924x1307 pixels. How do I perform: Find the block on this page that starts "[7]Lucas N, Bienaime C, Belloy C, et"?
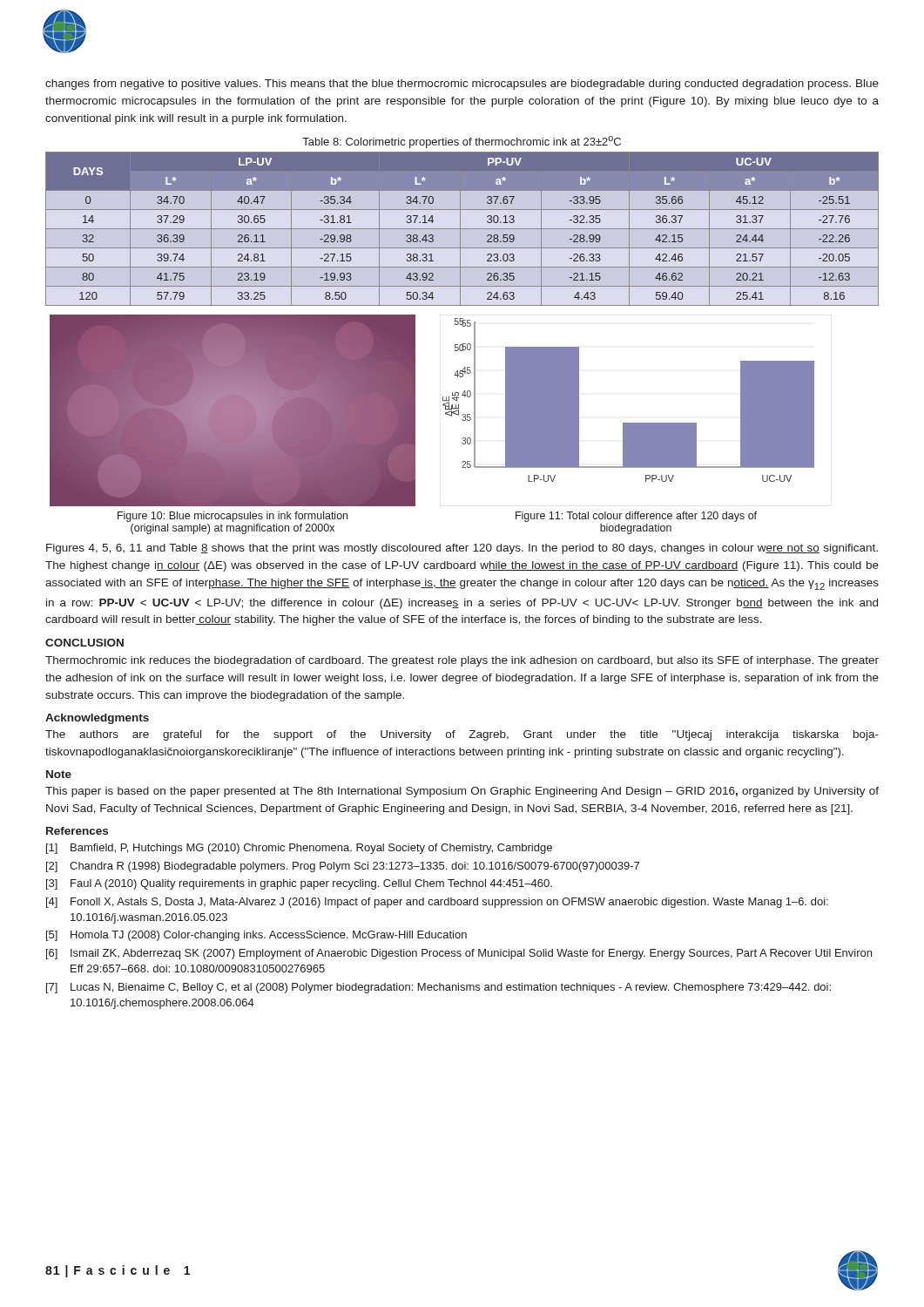462,995
